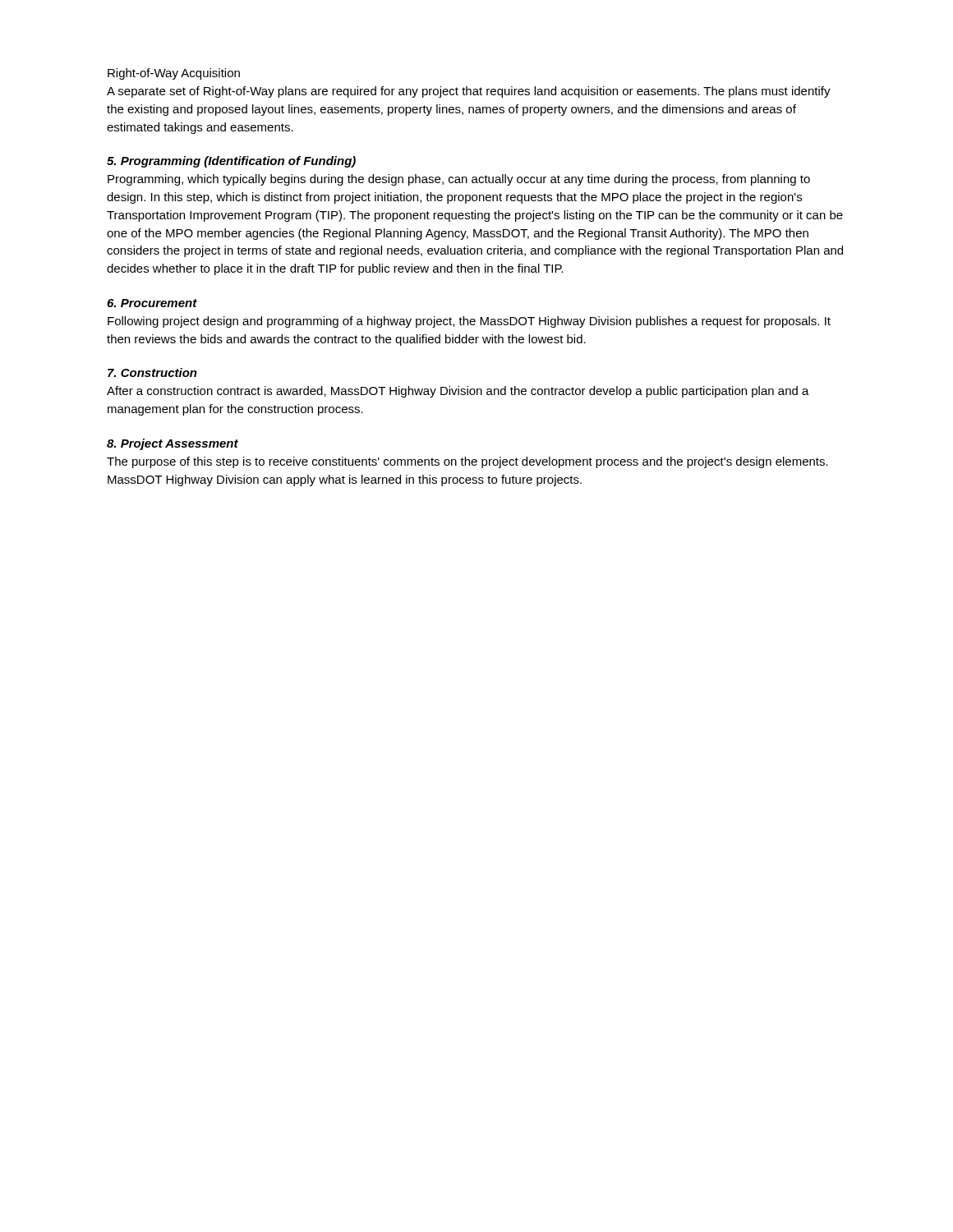
Task: Find "Right-of-Way Acquisition" on this page
Action: point(174,73)
